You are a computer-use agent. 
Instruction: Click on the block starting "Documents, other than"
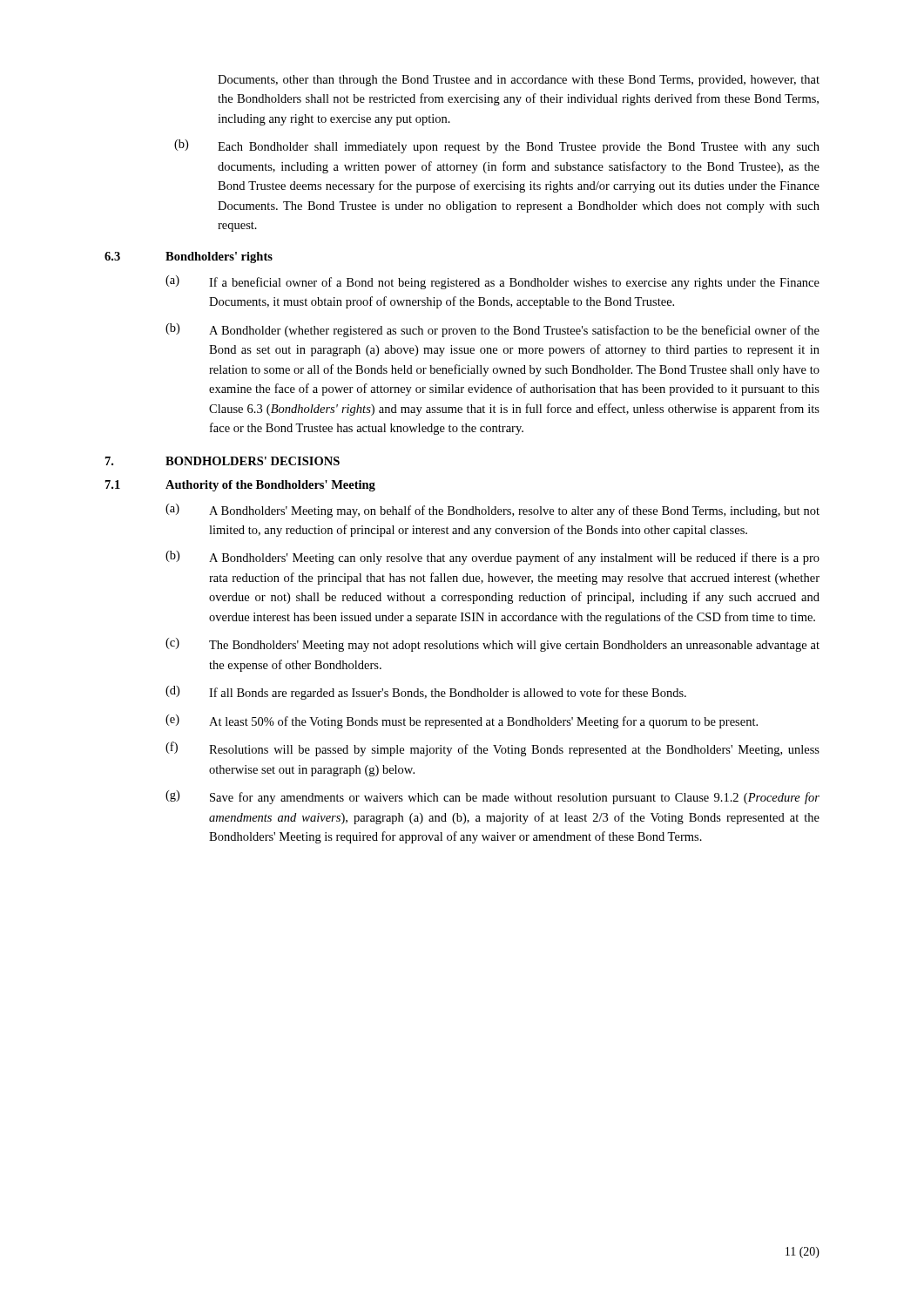(519, 99)
